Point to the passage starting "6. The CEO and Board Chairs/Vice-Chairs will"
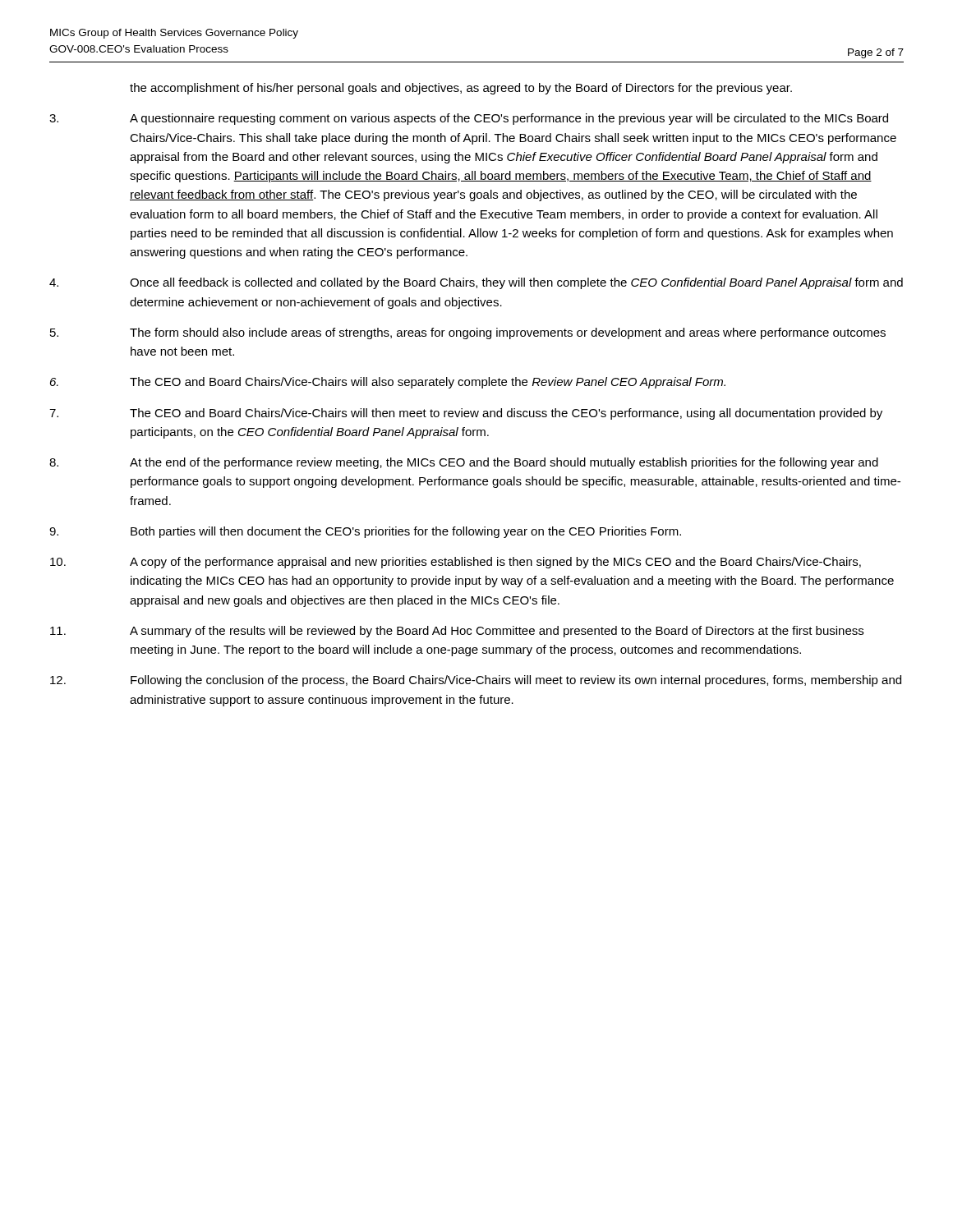Image resolution: width=953 pixels, height=1232 pixels. point(476,382)
